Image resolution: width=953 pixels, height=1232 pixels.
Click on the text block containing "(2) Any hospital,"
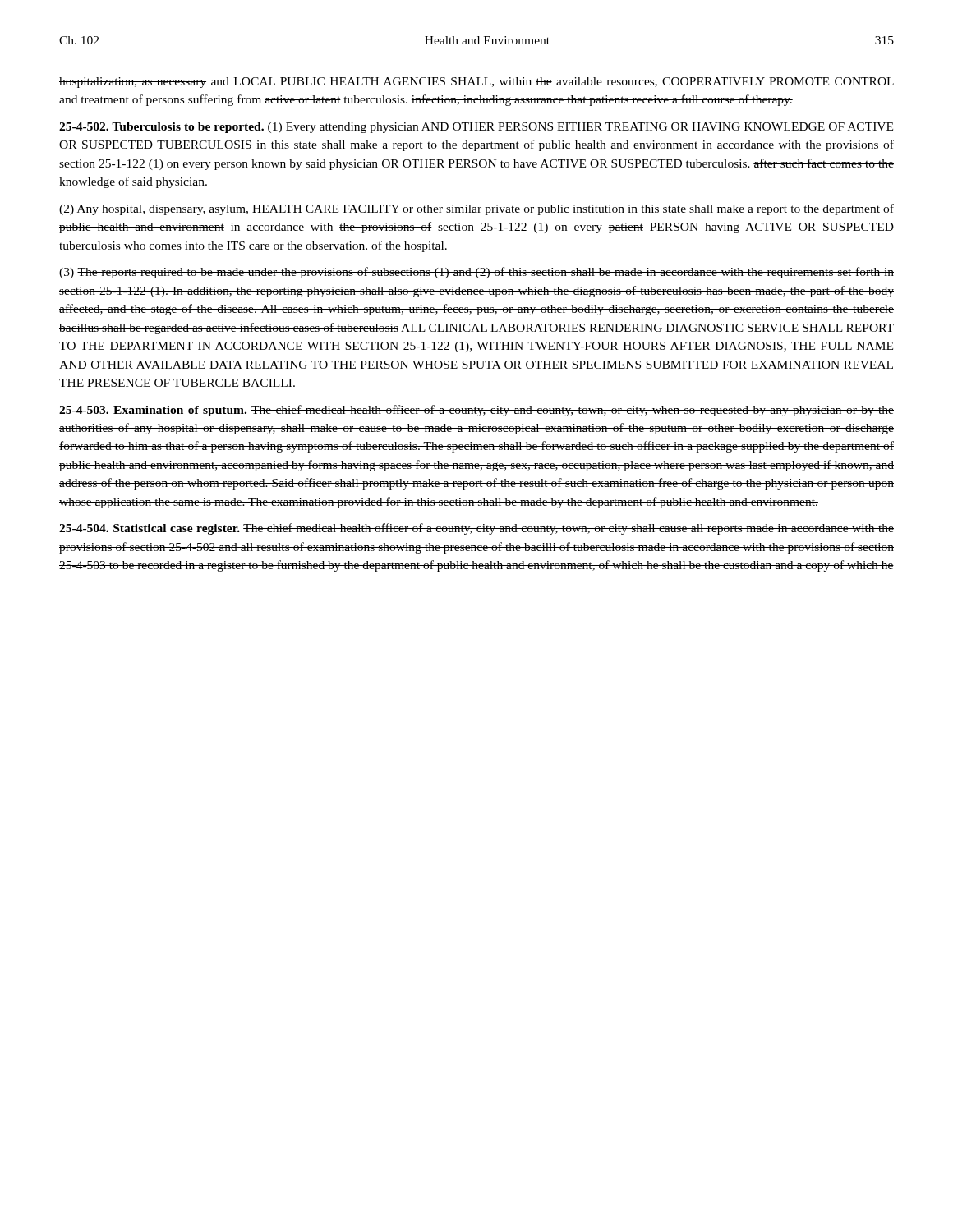point(476,227)
